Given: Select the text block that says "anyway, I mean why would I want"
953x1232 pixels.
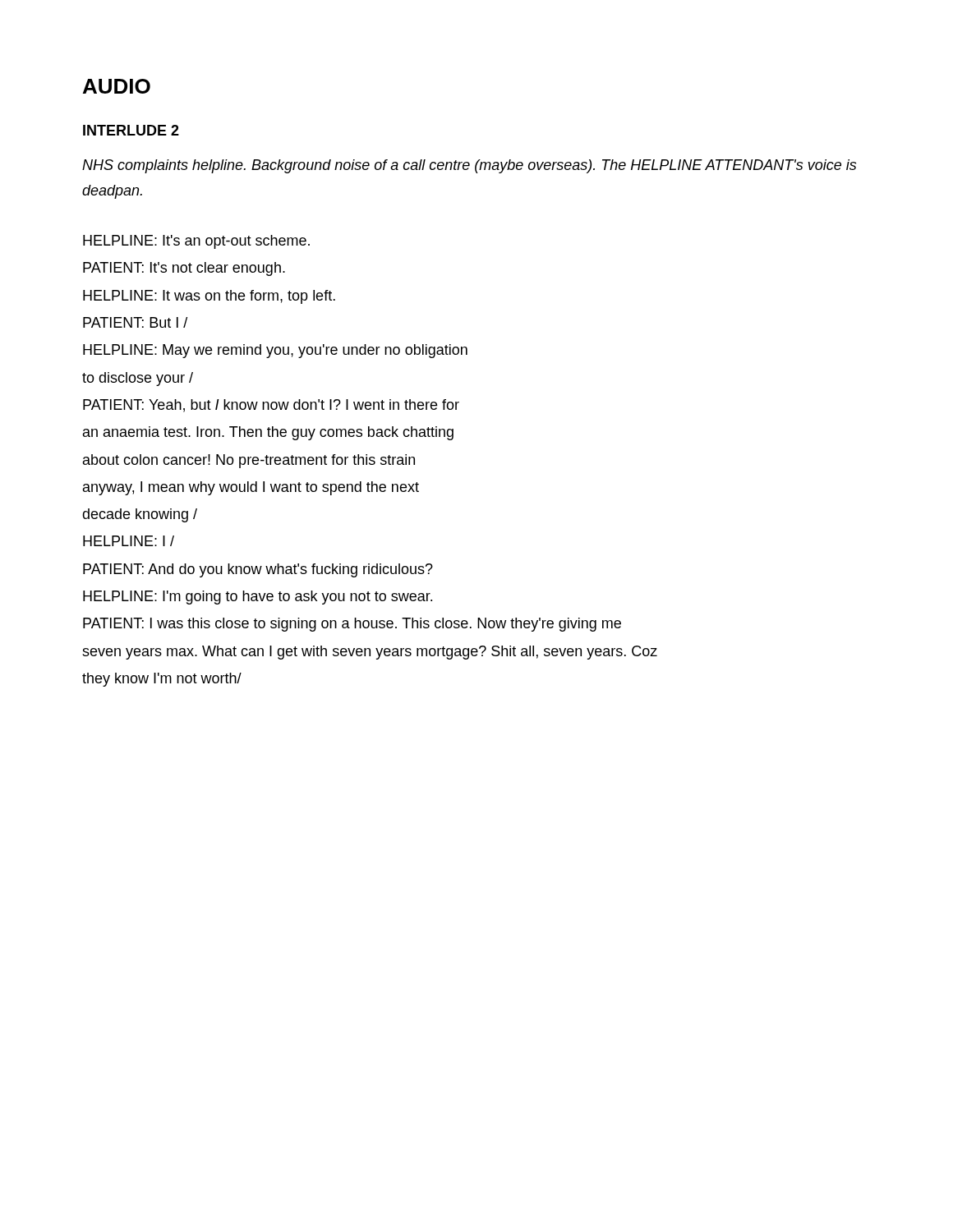Looking at the screenshot, I should (x=251, y=487).
